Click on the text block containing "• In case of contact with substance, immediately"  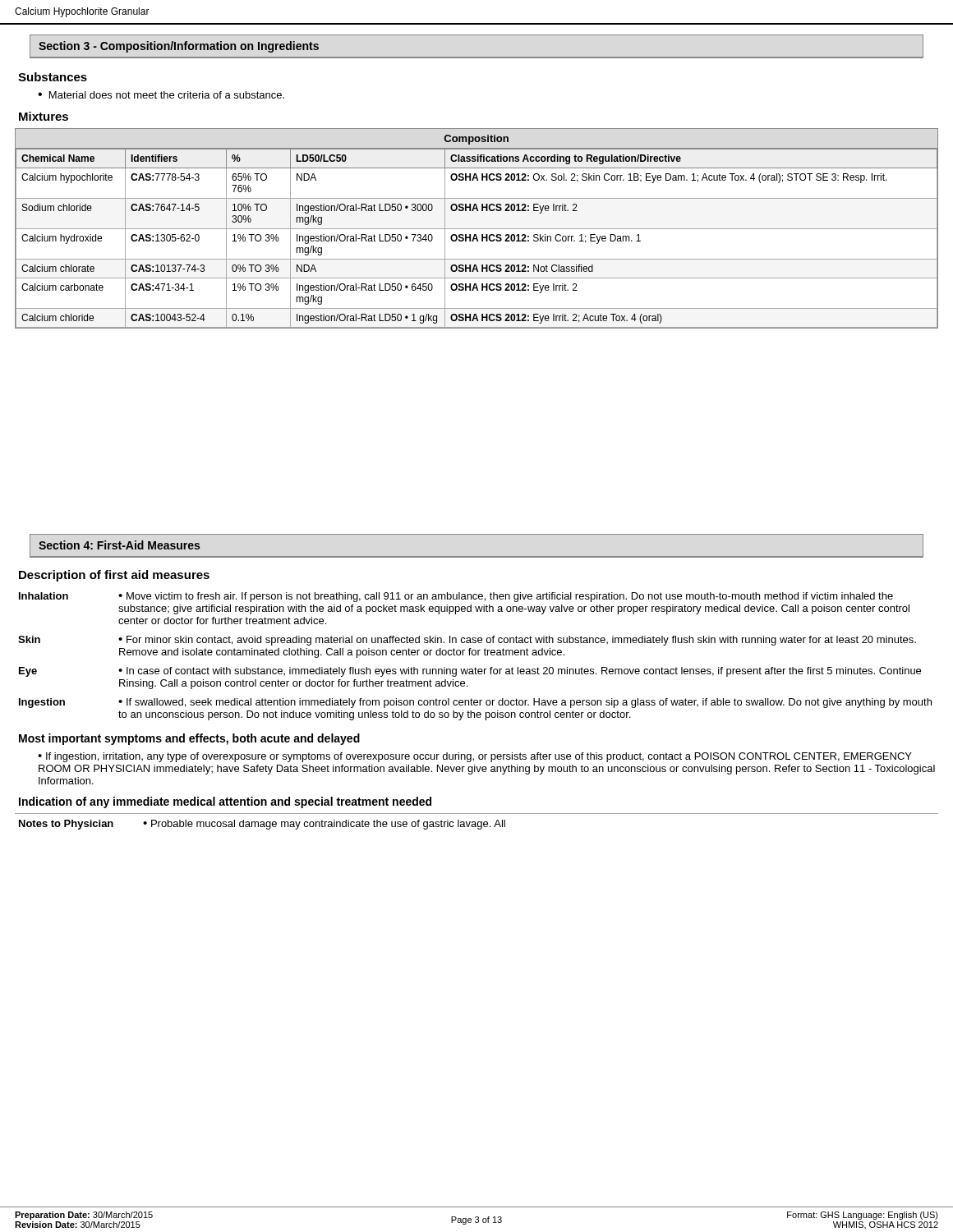pyautogui.click(x=520, y=676)
